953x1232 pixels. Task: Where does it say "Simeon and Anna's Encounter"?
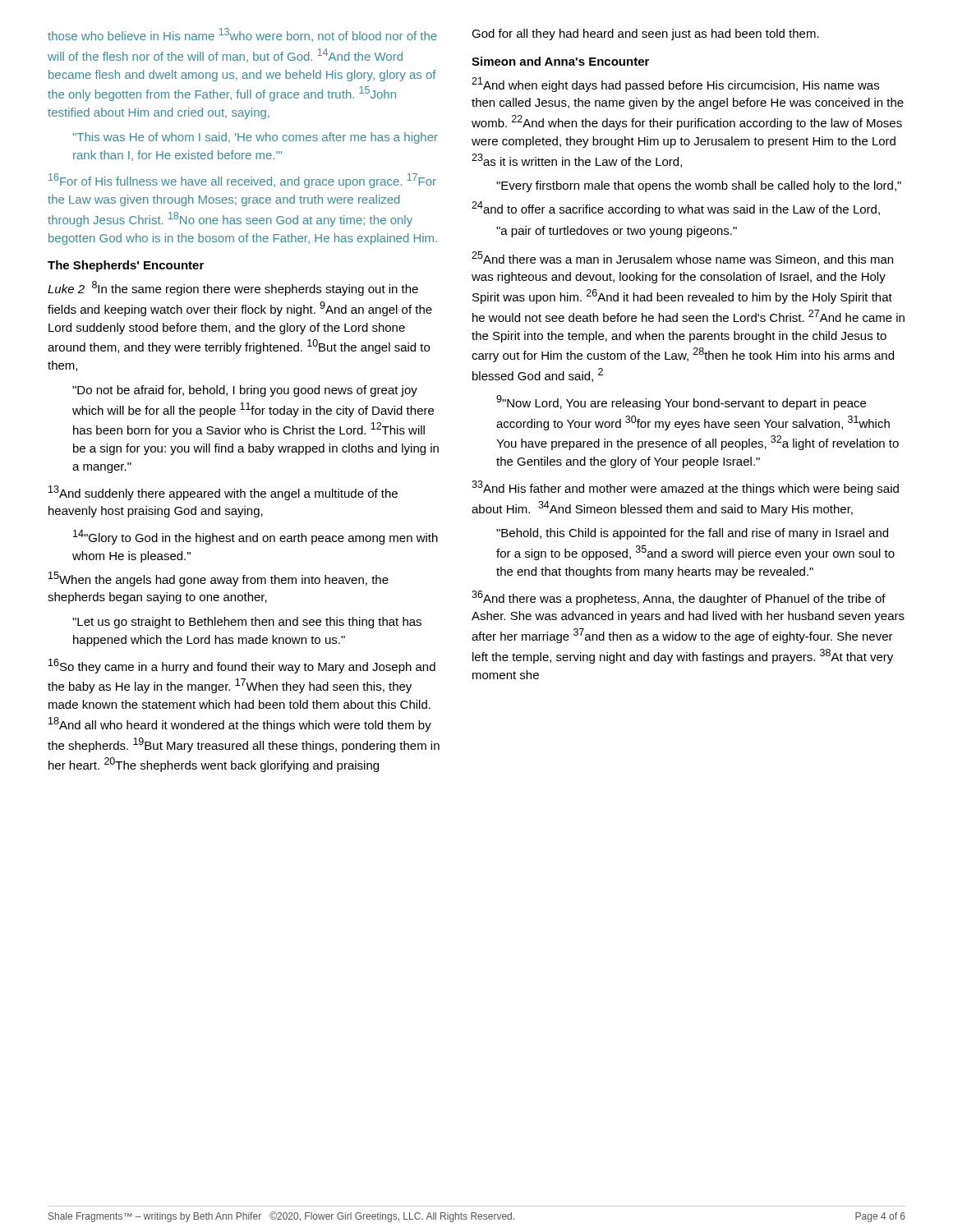(x=560, y=61)
